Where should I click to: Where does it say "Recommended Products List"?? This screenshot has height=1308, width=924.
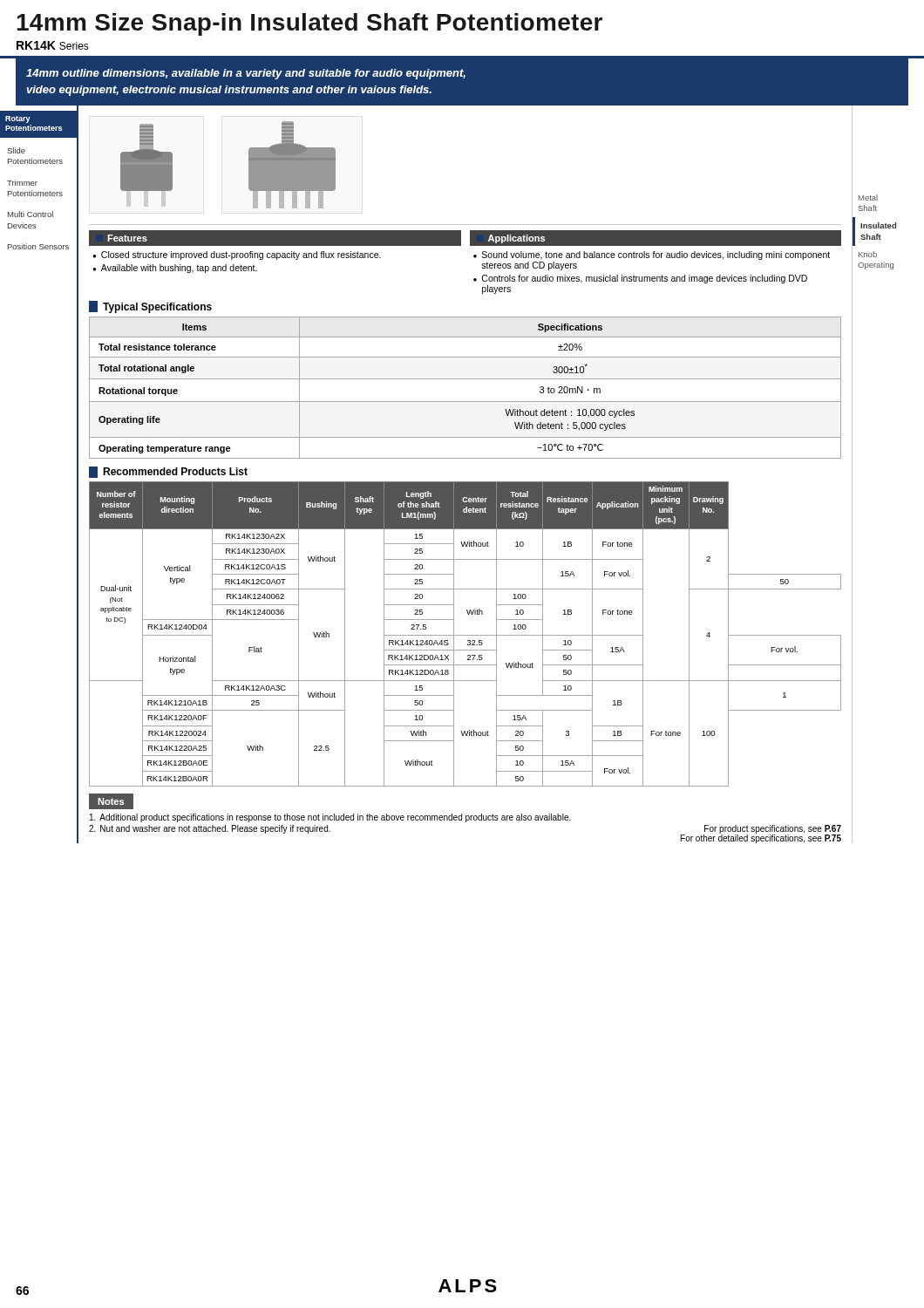coord(168,472)
